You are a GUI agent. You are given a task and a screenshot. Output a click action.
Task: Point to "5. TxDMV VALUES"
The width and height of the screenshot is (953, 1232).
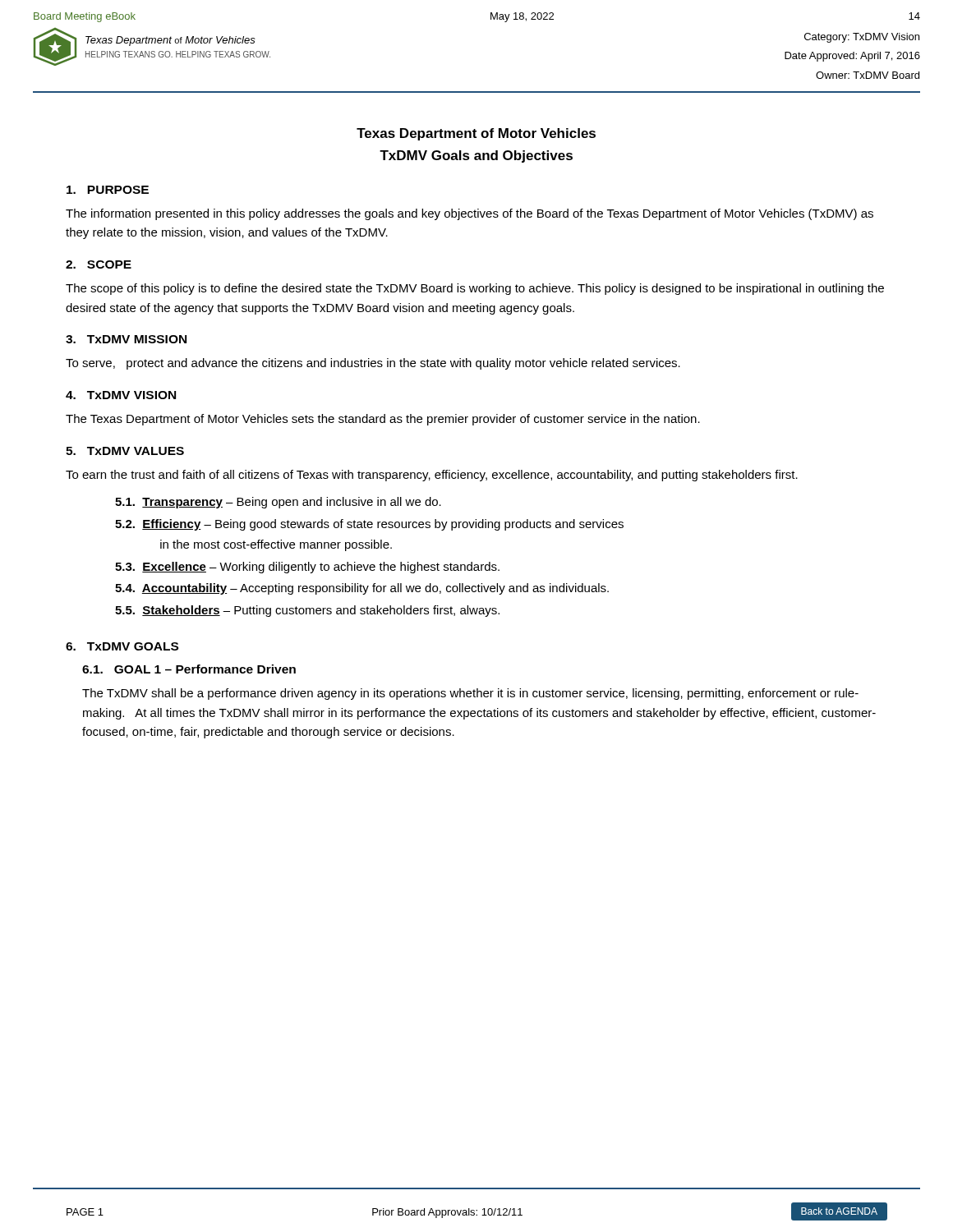point(125,450)
